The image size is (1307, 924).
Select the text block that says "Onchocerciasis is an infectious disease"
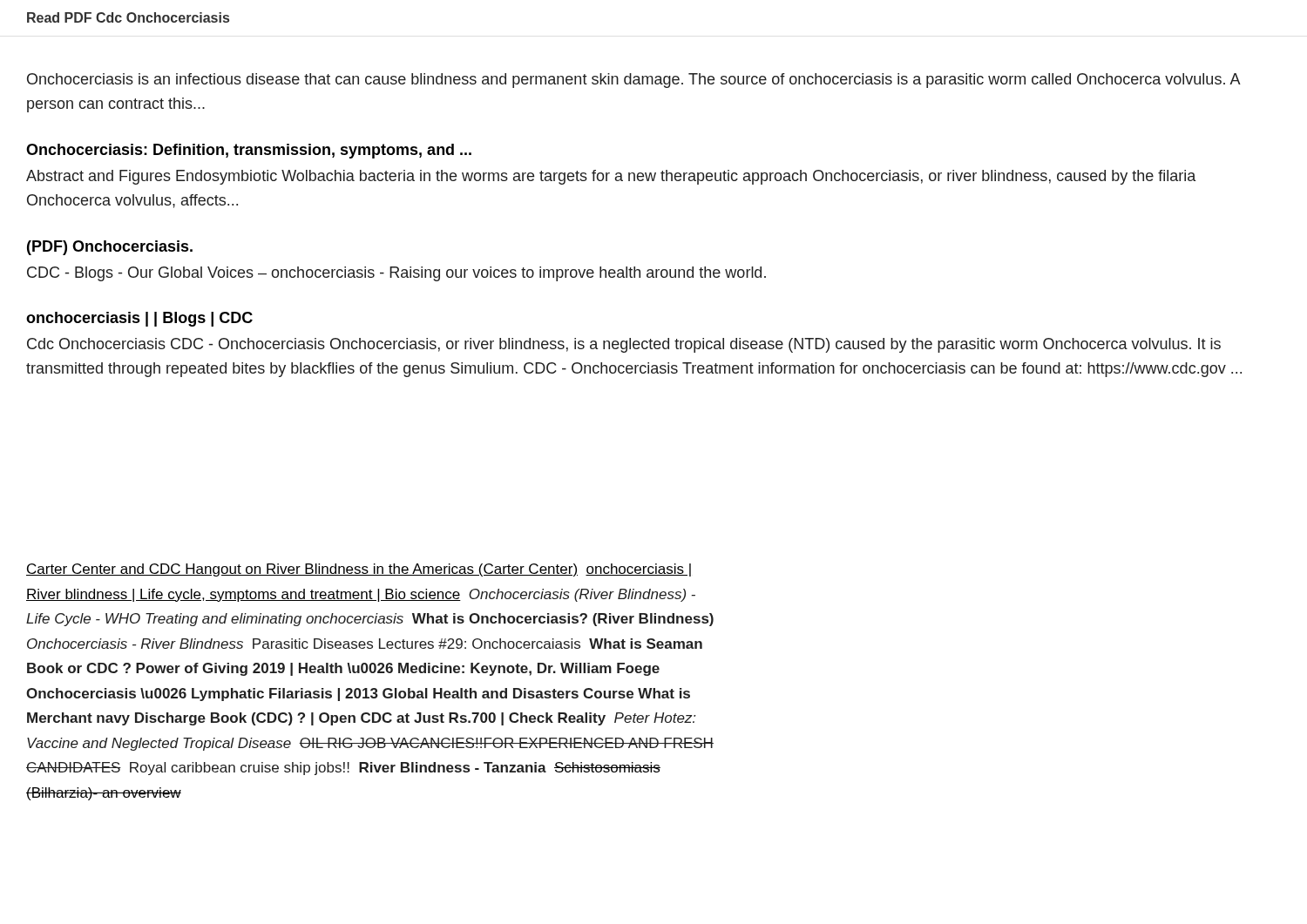(633, 91)
